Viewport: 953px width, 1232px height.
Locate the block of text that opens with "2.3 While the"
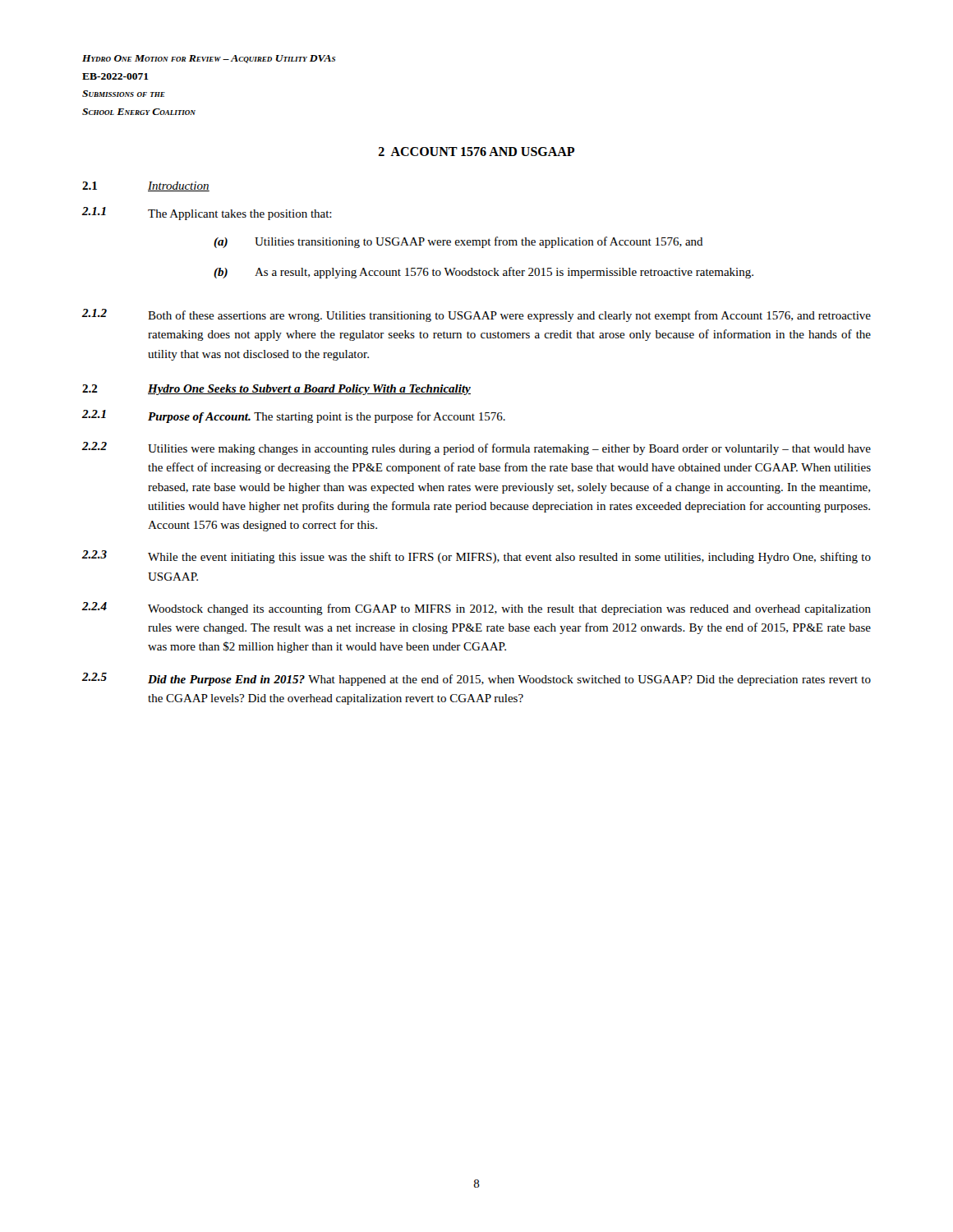point(476,567)
